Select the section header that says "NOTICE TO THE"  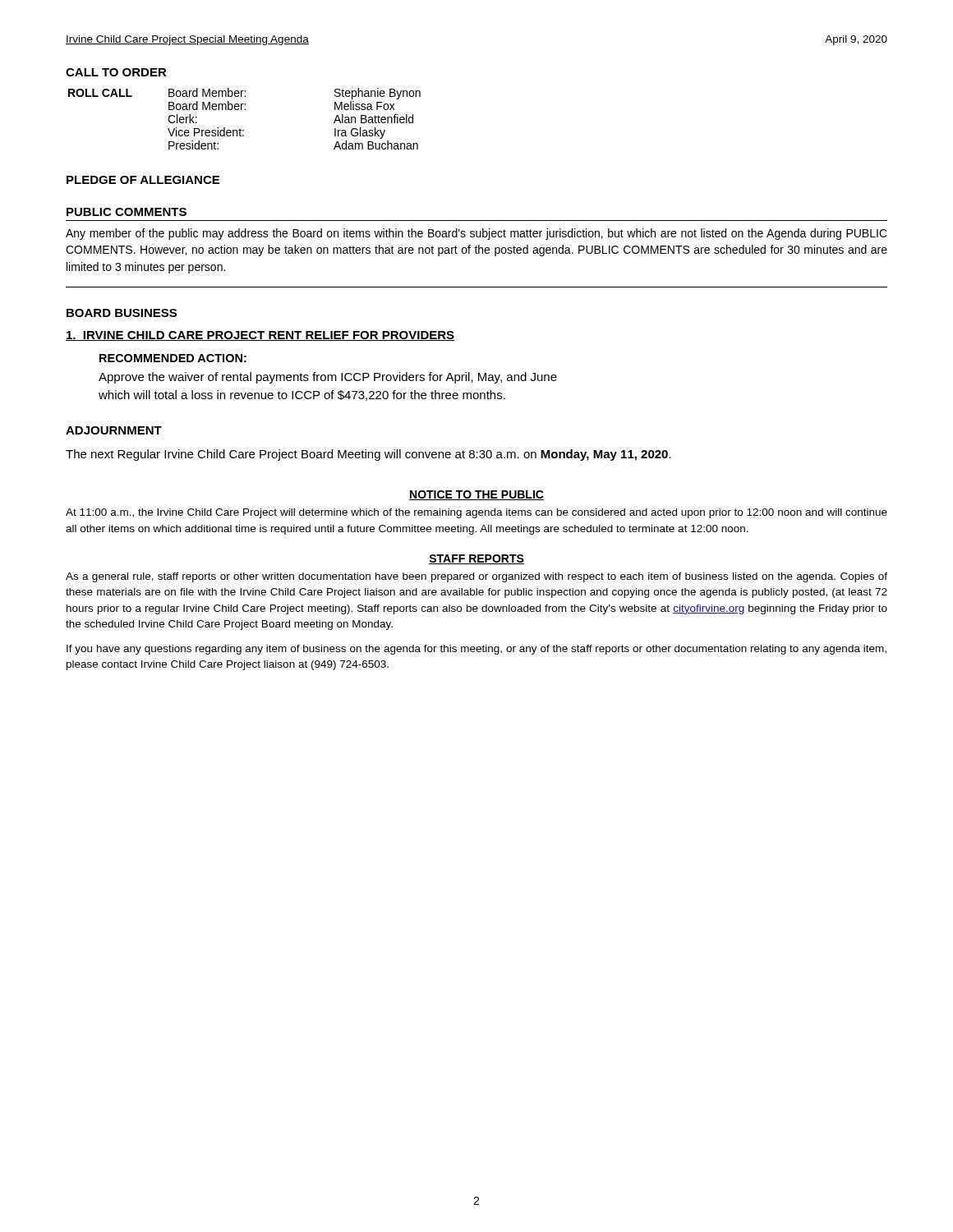(x=476, y=495)
